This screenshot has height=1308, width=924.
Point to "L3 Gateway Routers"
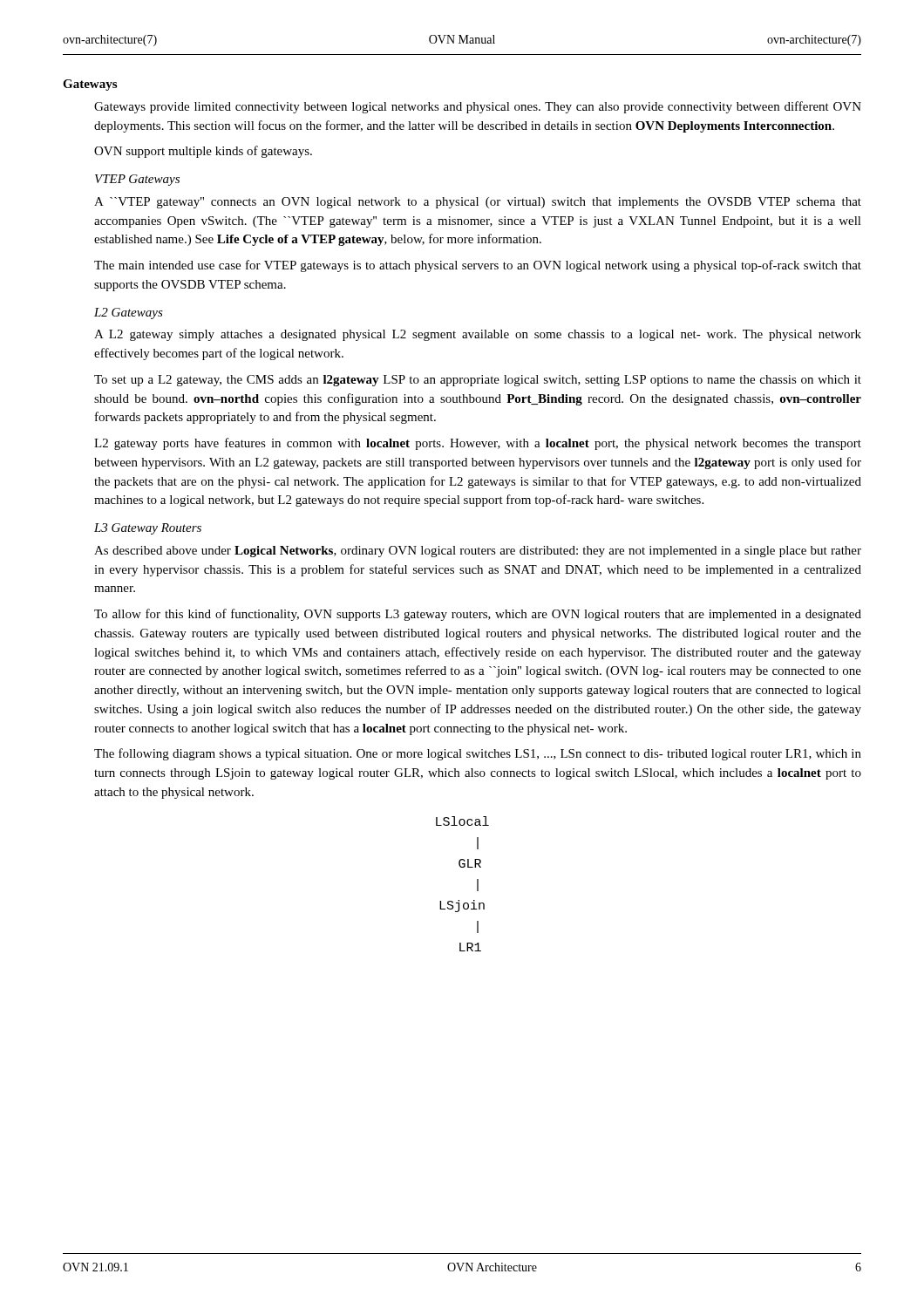pyautogui.click(x=148, y=528)
